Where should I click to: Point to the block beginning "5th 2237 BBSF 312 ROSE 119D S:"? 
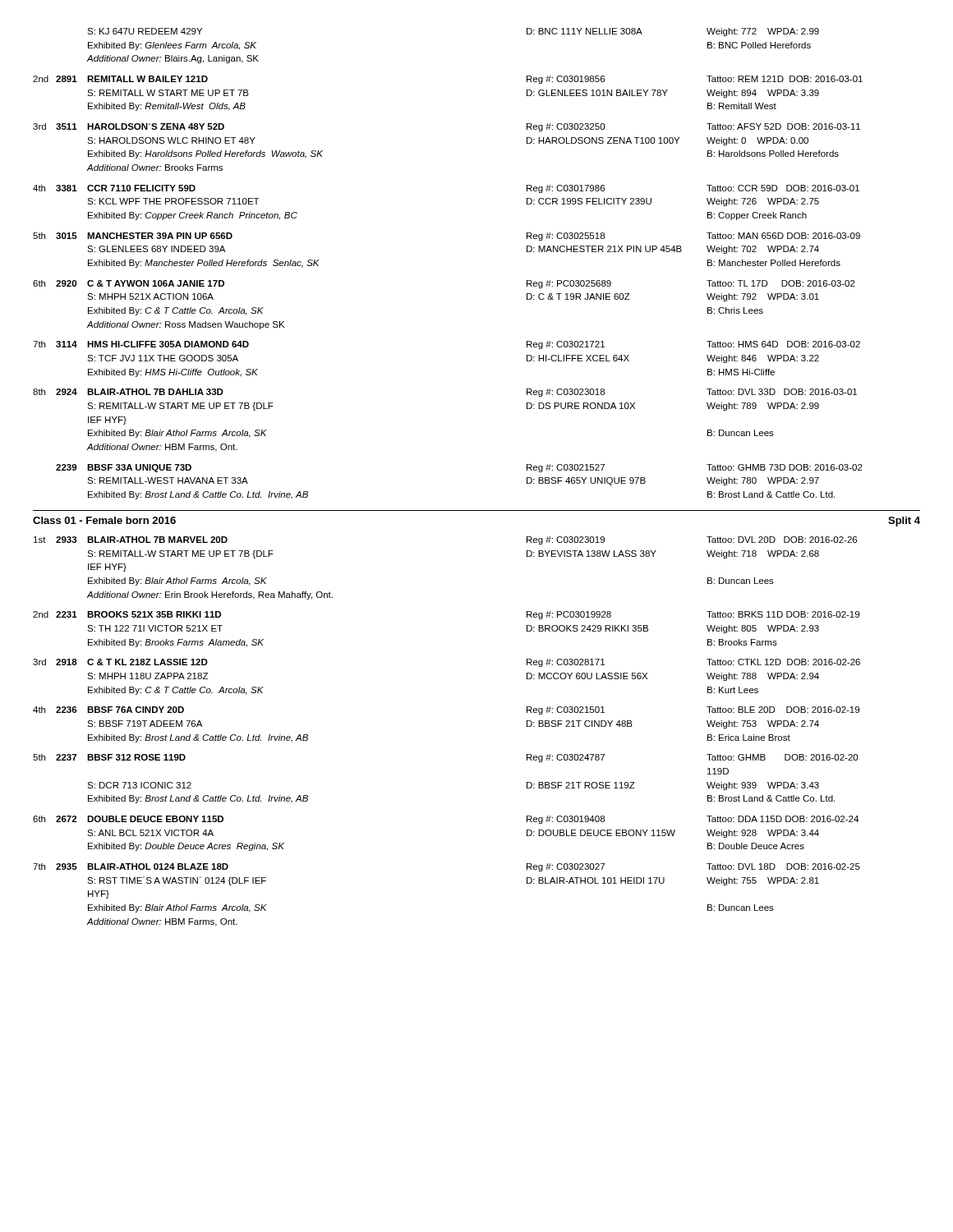click(69, 758)
